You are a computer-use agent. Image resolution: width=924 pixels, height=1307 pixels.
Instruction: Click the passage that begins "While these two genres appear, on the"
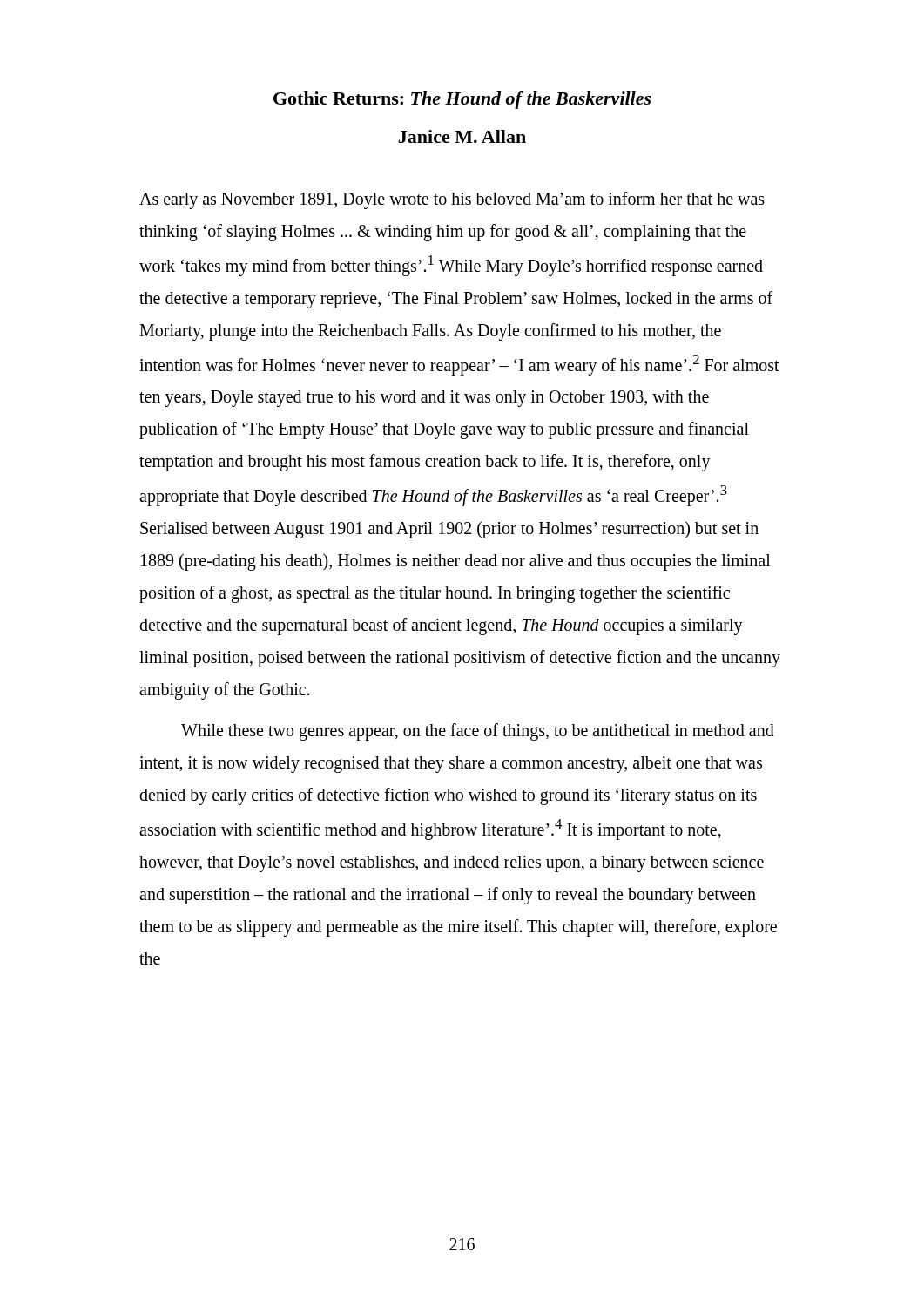coord(462,845)
